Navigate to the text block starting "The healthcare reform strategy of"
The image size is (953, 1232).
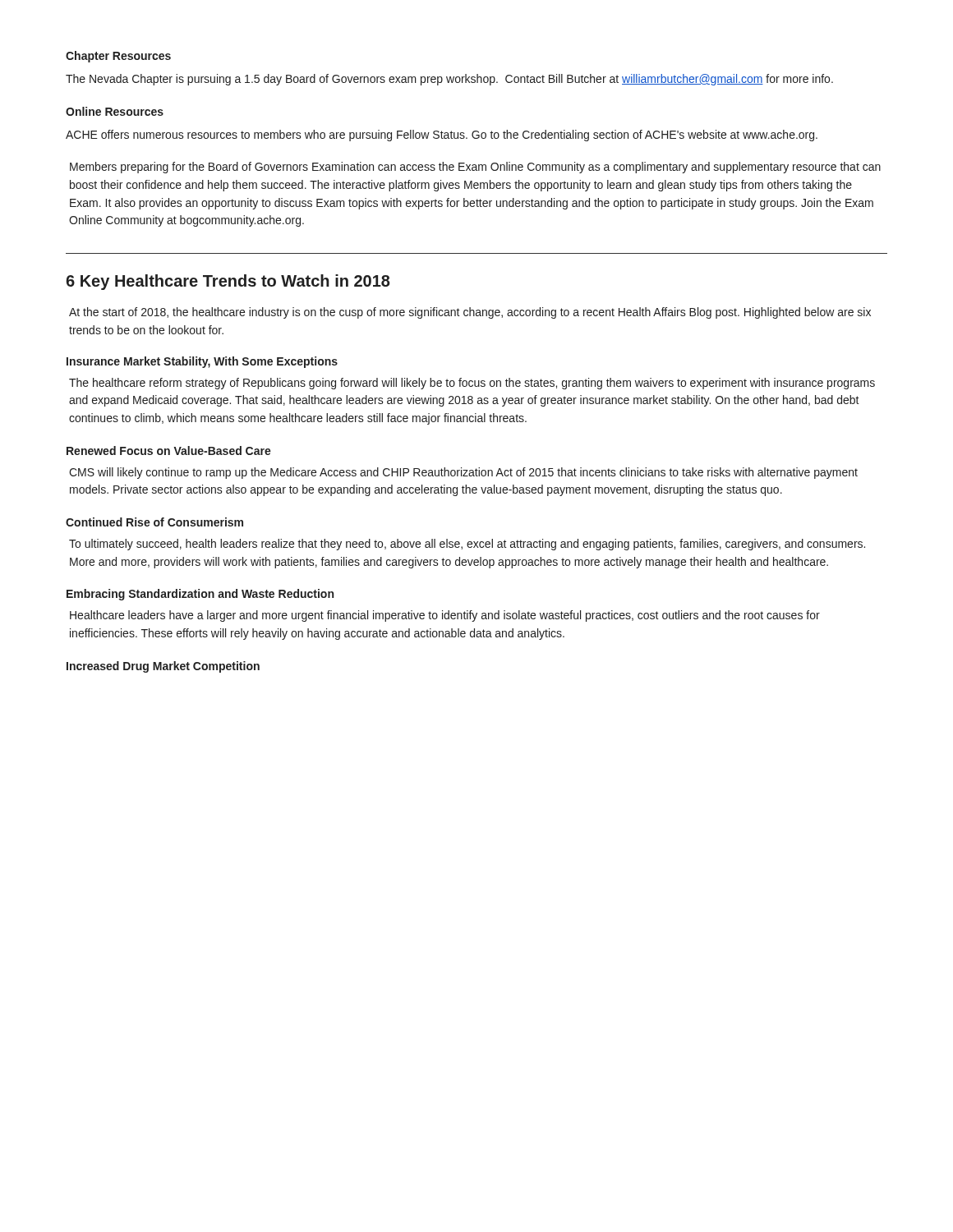[x=472, y=400]
